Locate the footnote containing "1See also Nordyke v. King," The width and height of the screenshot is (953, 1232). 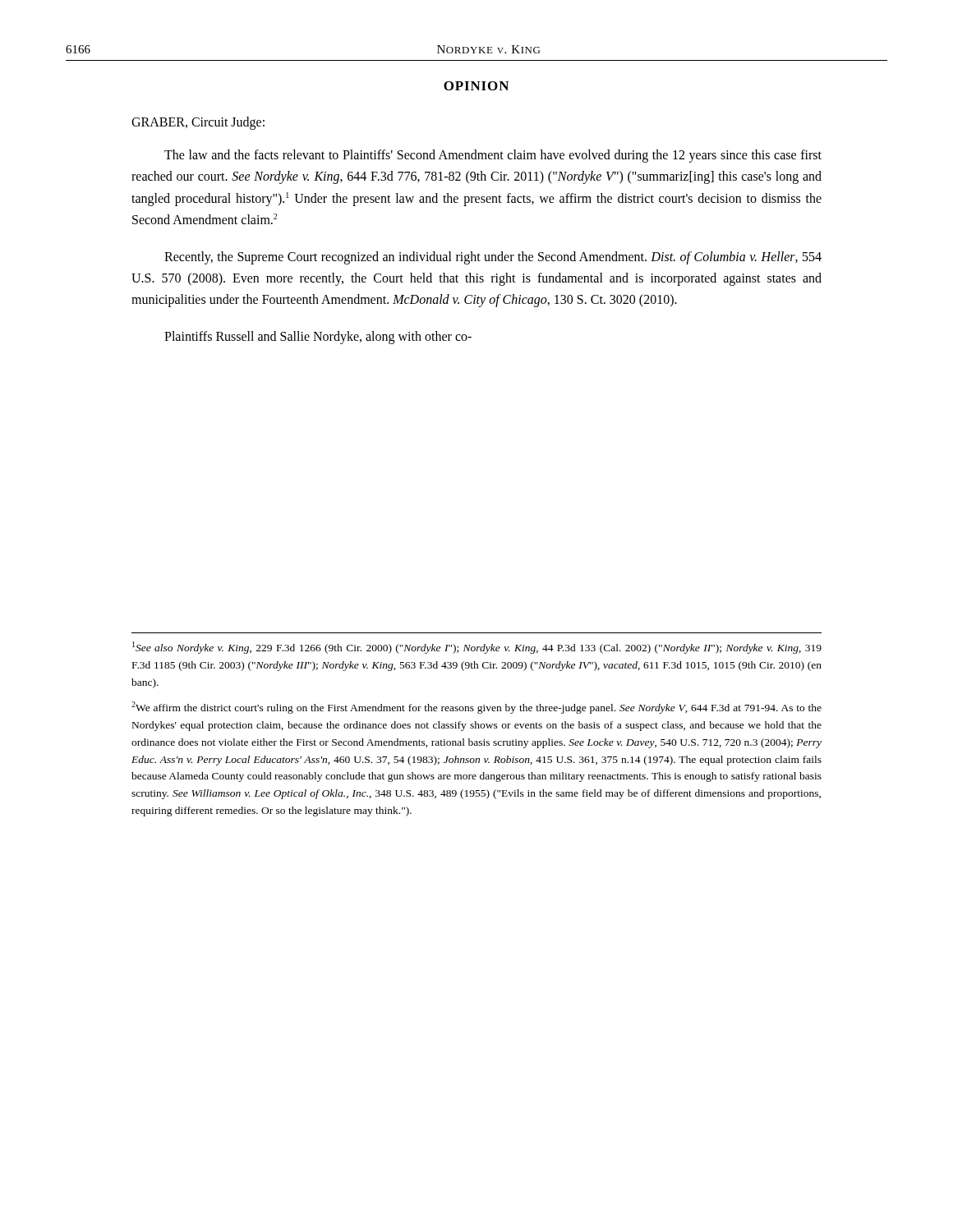pyautogui.click(x=476, y=664)
